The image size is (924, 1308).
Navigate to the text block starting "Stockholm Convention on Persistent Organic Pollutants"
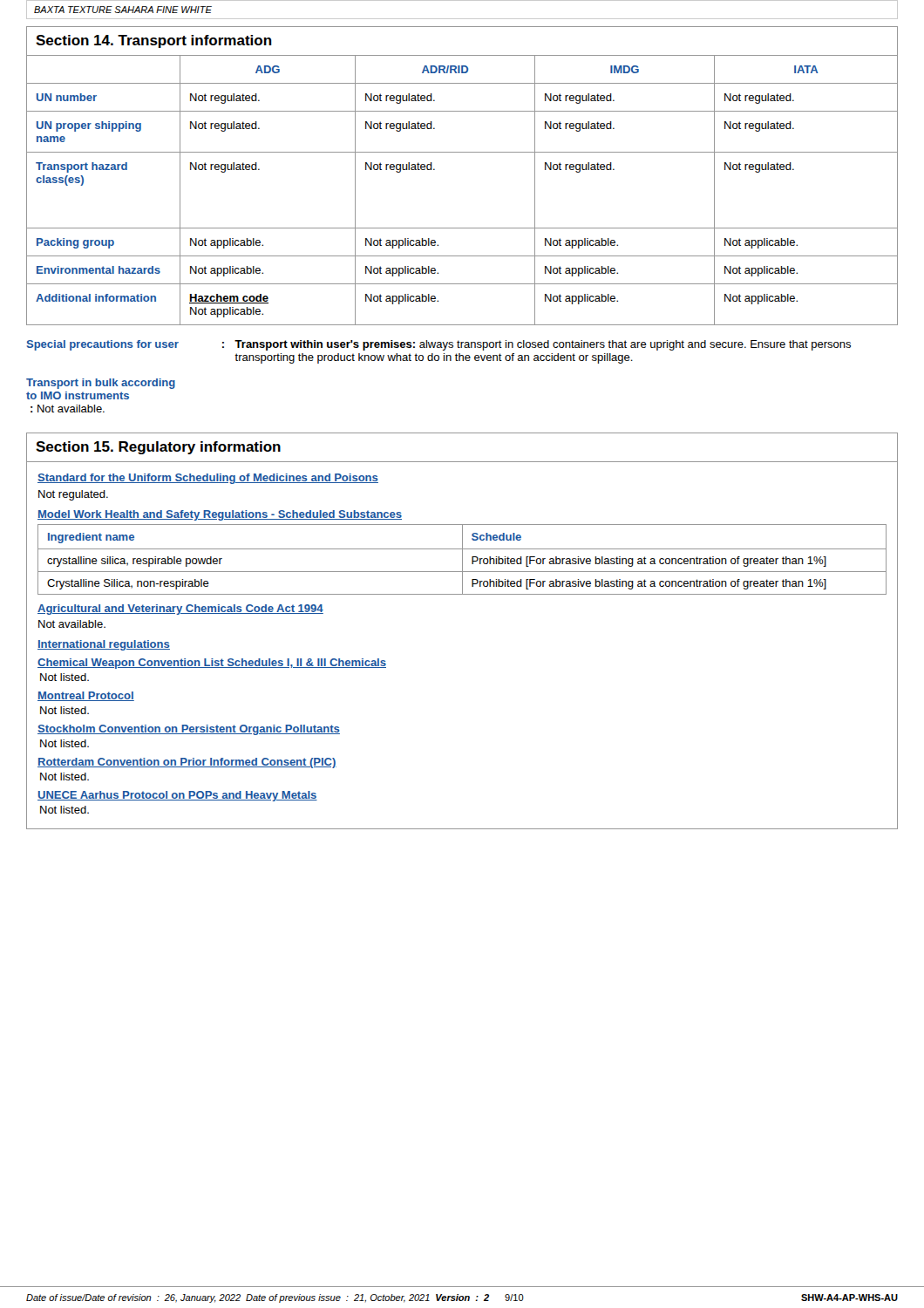[189, 730]
